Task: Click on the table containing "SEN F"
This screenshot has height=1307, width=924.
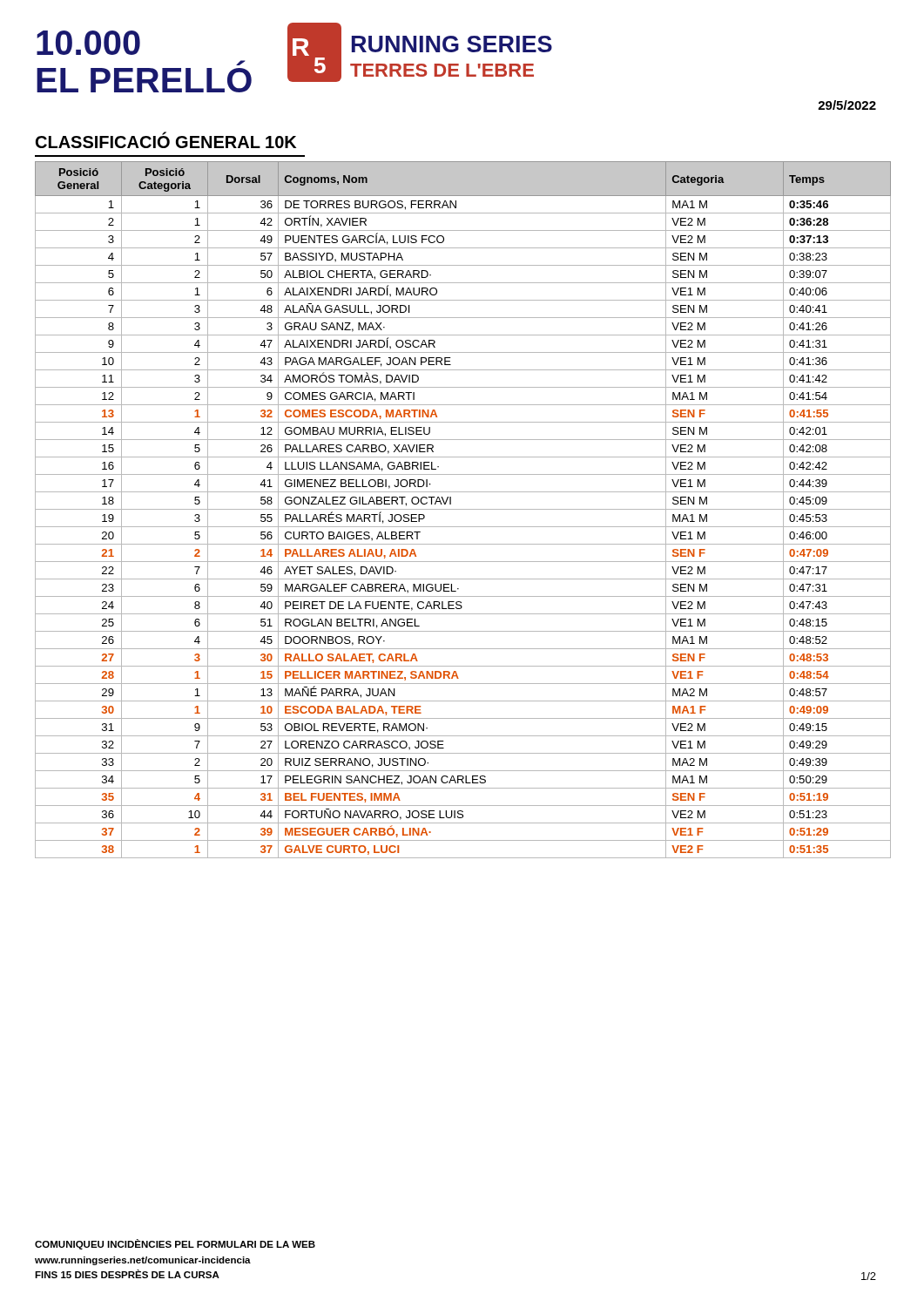Action: [463, 510]
